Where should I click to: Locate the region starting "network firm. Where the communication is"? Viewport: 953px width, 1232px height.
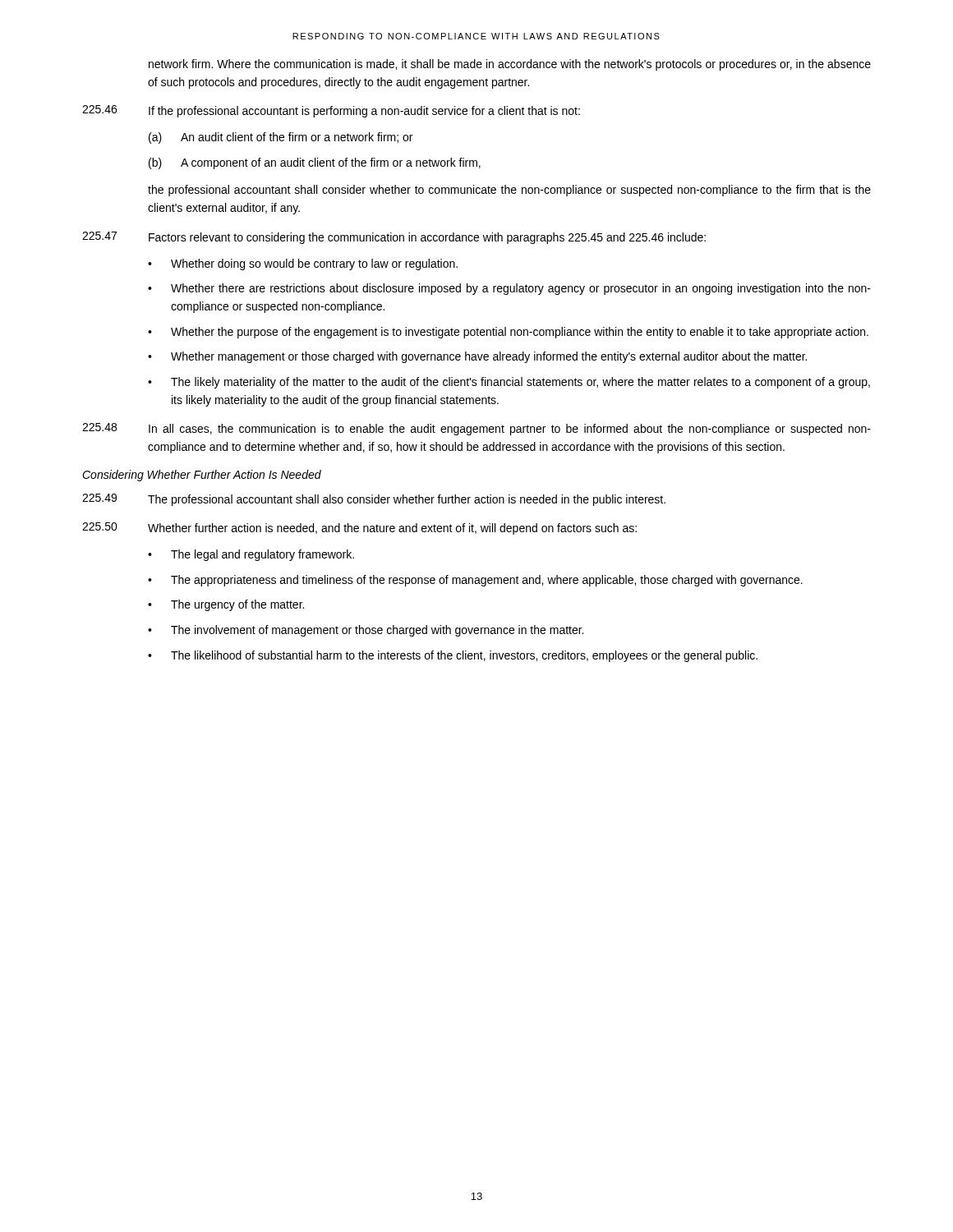click(509, 73)
